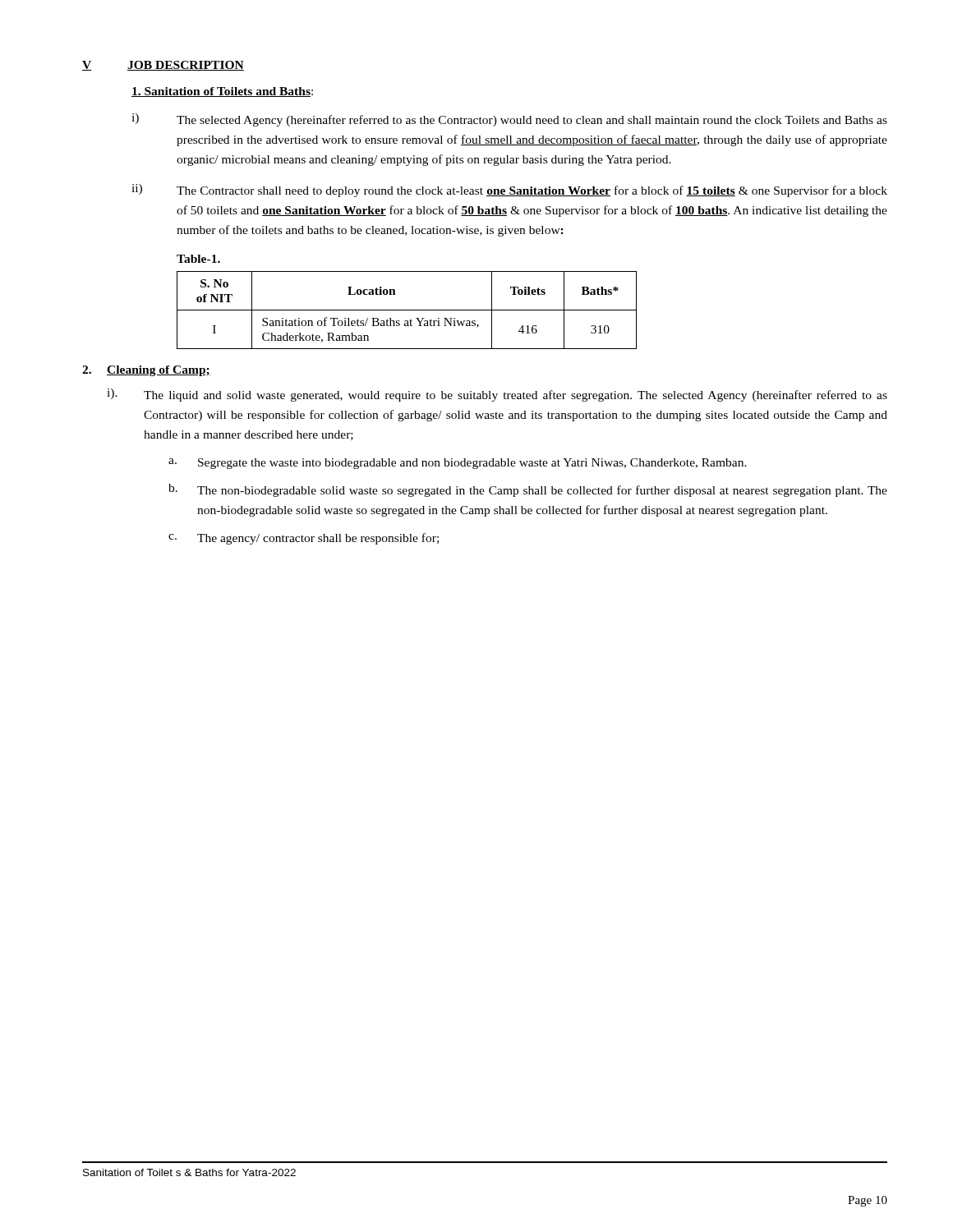Select the table that reads "S. No of NIT"
This screenshot has width=953, height=1232.
point(509,310)
